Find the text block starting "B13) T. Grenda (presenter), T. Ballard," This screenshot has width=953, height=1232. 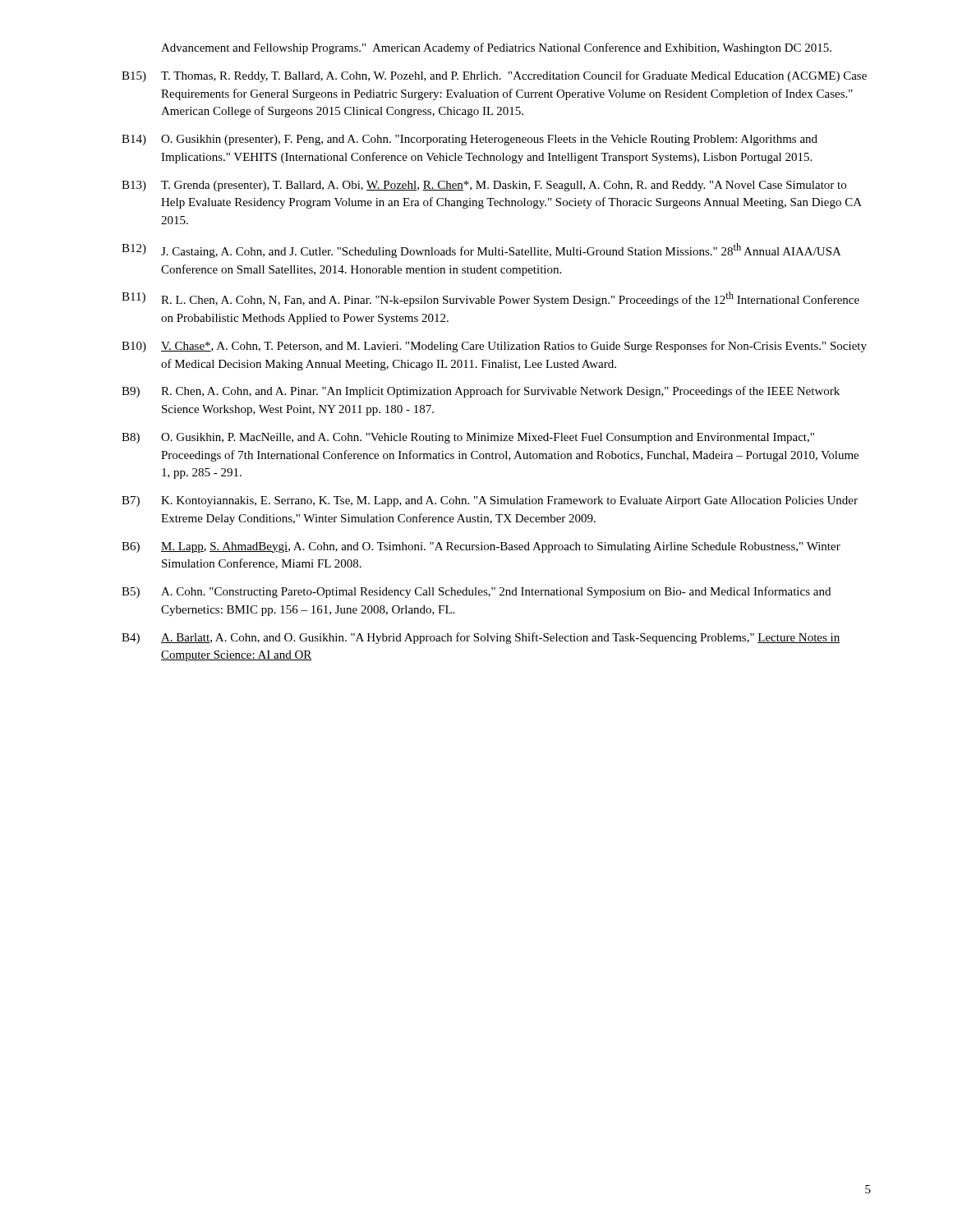(x=496, y=203)
